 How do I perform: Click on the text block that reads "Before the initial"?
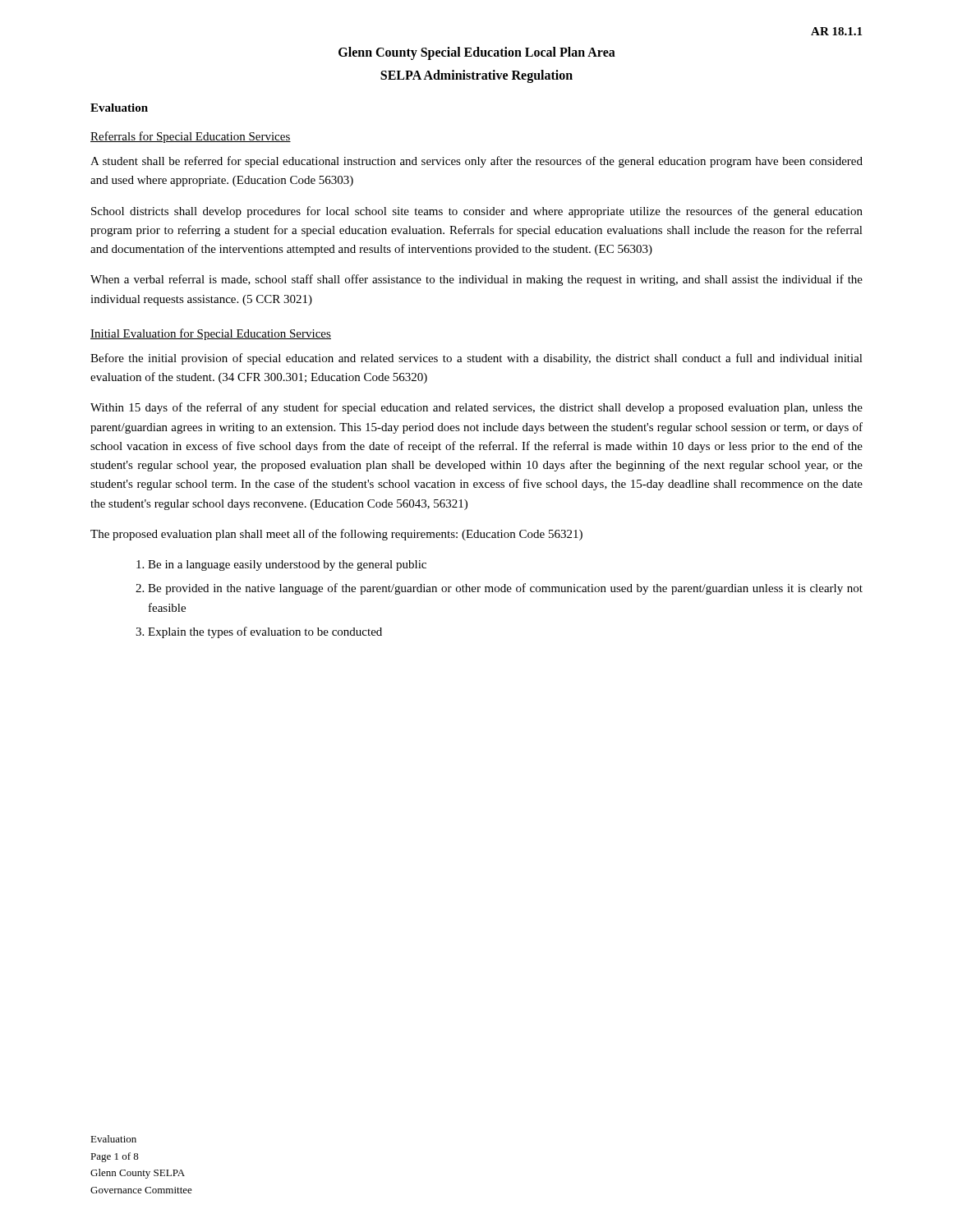[476, 367]
